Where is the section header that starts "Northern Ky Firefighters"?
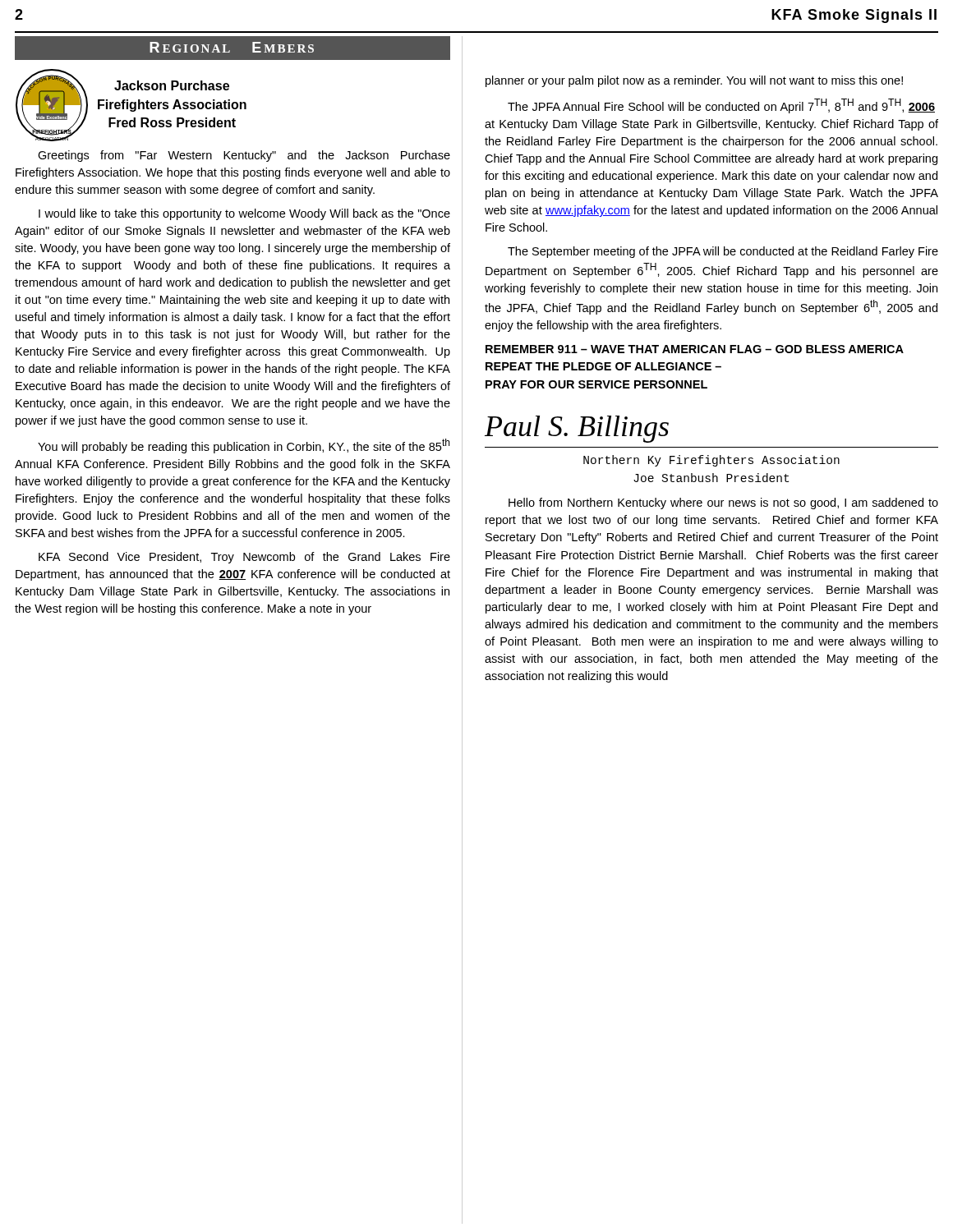Screen dimensions: 1232x953 (x=711, y=470)
